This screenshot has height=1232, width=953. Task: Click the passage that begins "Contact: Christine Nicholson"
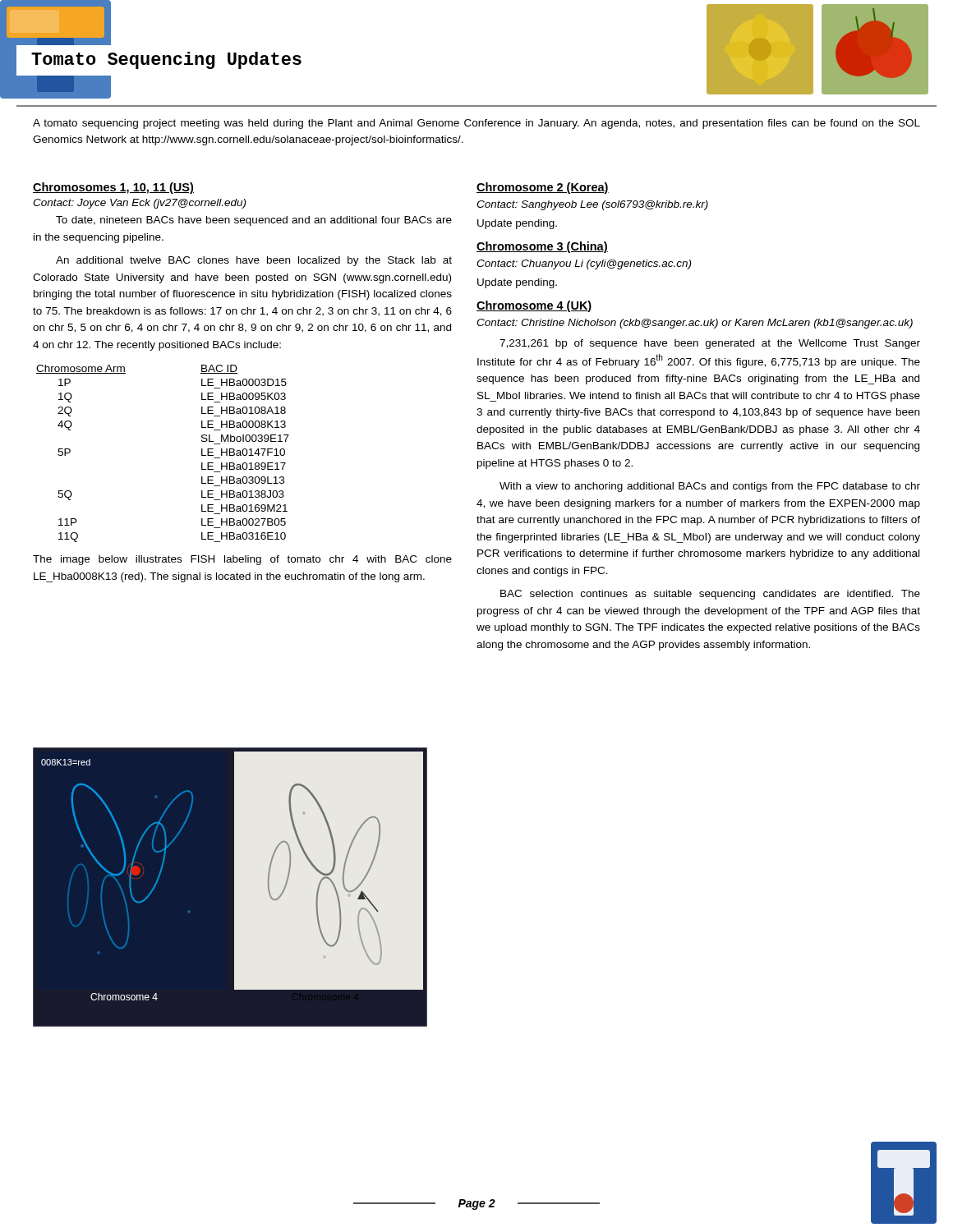[698, 484]
